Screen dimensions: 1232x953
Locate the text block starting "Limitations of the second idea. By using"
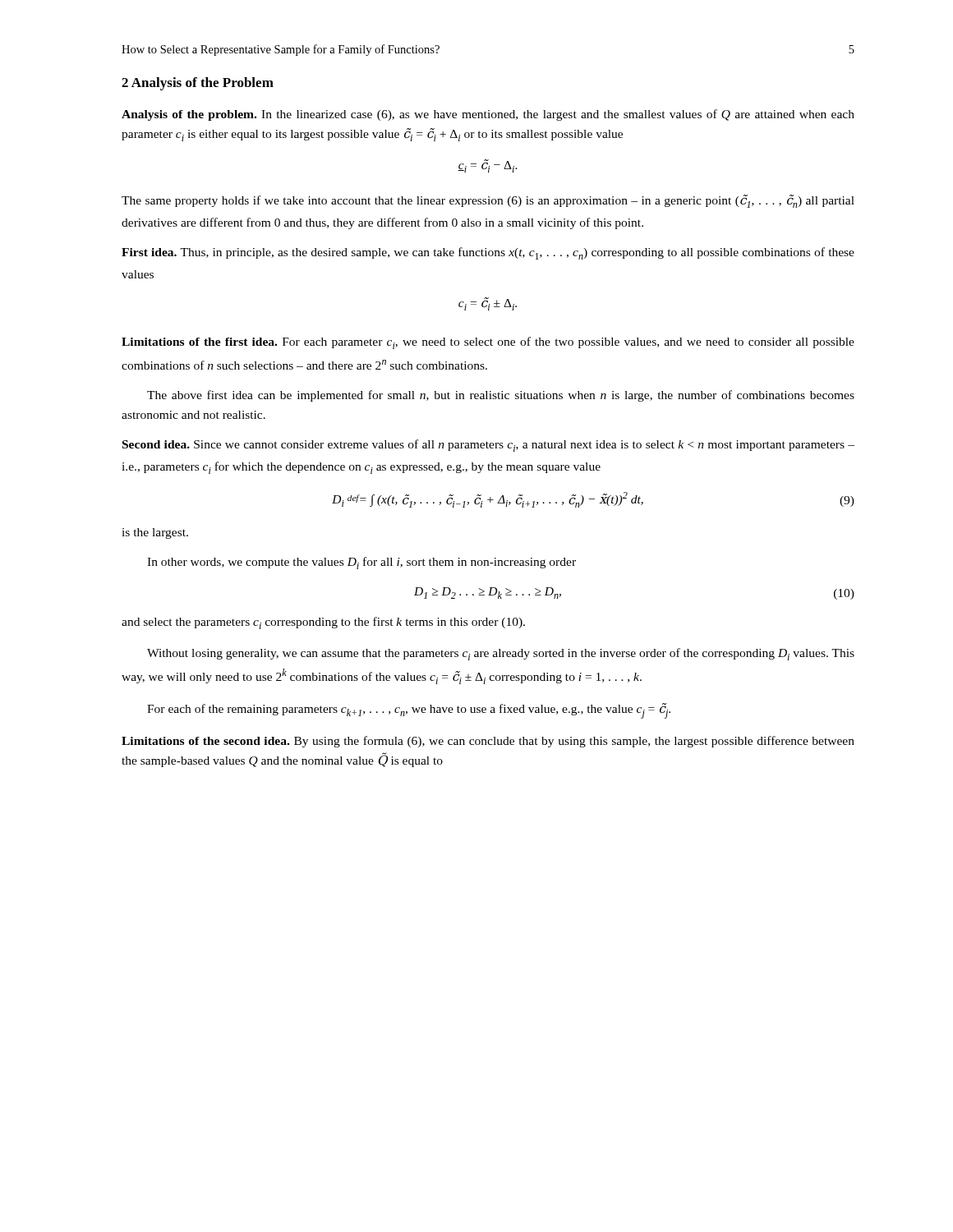pos(488,750)
